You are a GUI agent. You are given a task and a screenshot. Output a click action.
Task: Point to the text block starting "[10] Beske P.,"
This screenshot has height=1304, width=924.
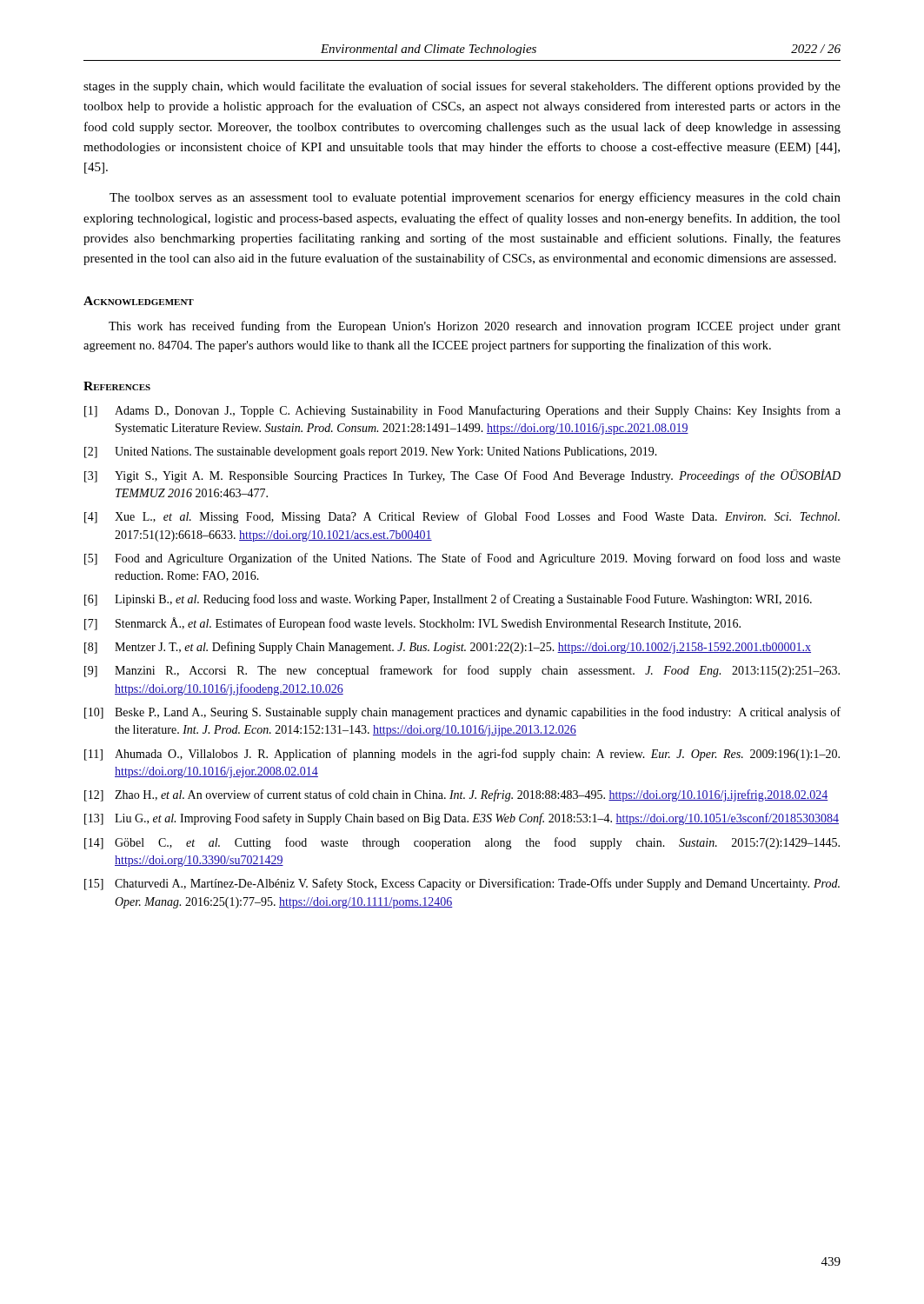462,722
